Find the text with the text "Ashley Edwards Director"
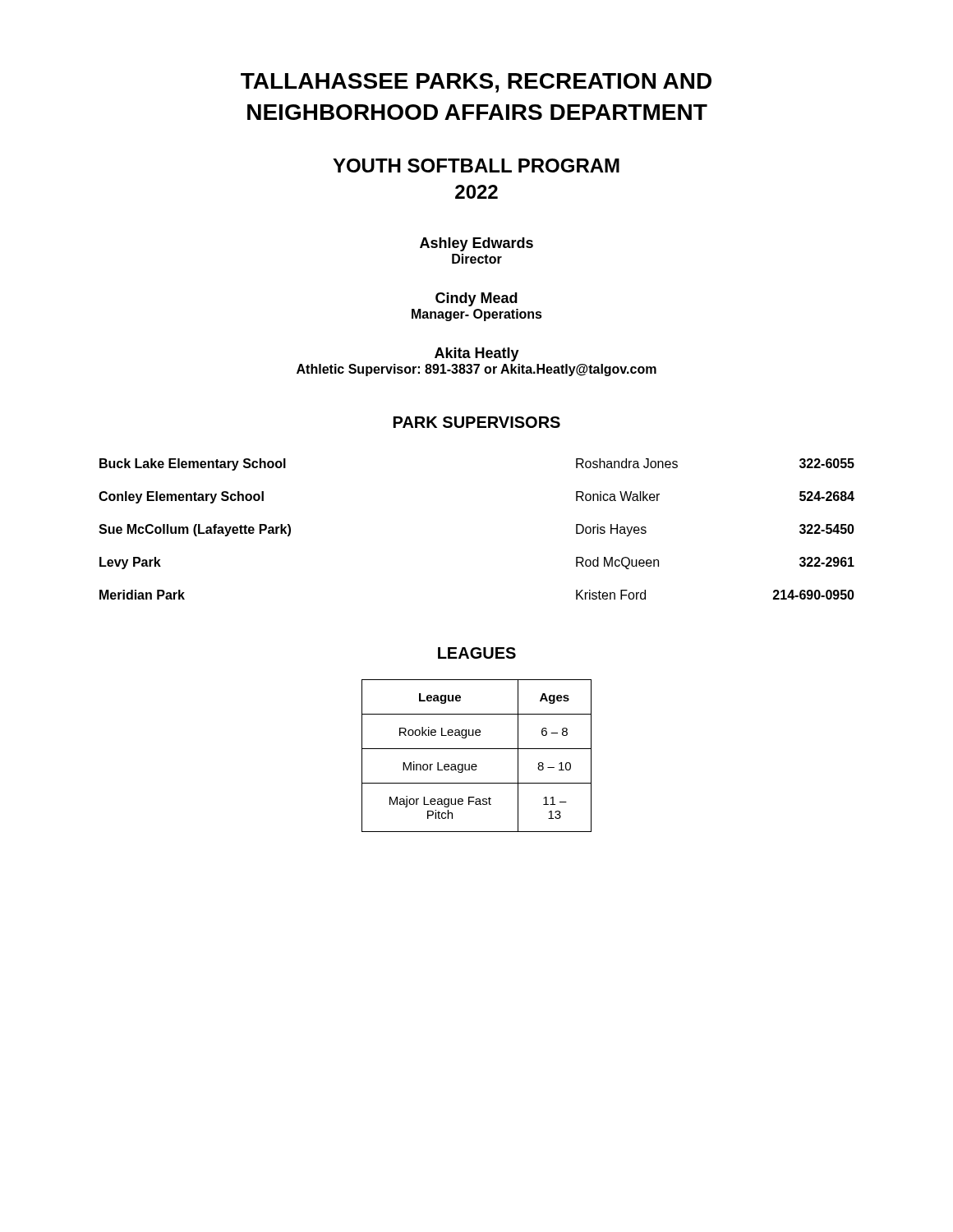 (x=476, y=251)
